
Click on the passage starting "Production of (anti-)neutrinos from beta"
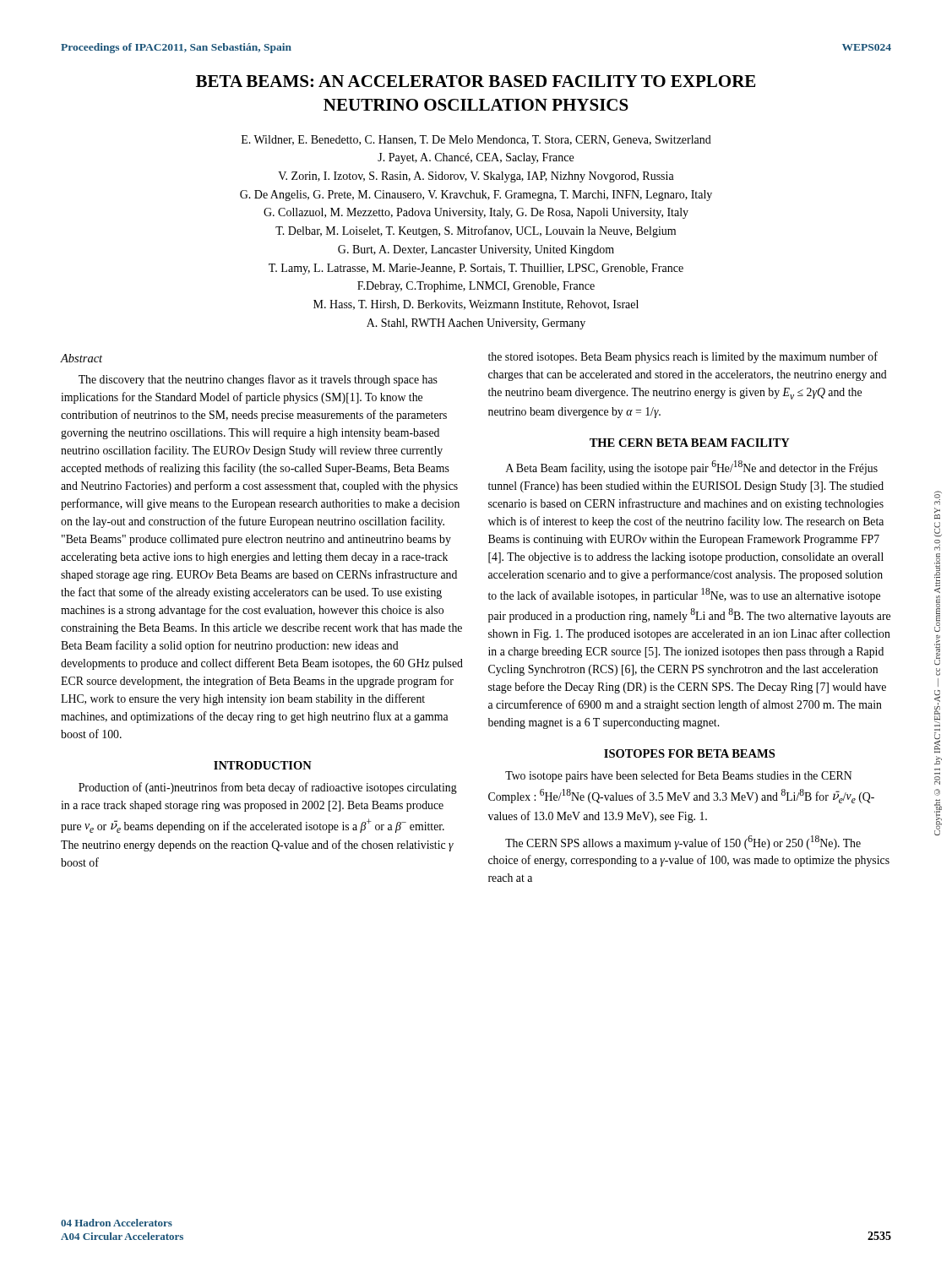pos(263,826)
